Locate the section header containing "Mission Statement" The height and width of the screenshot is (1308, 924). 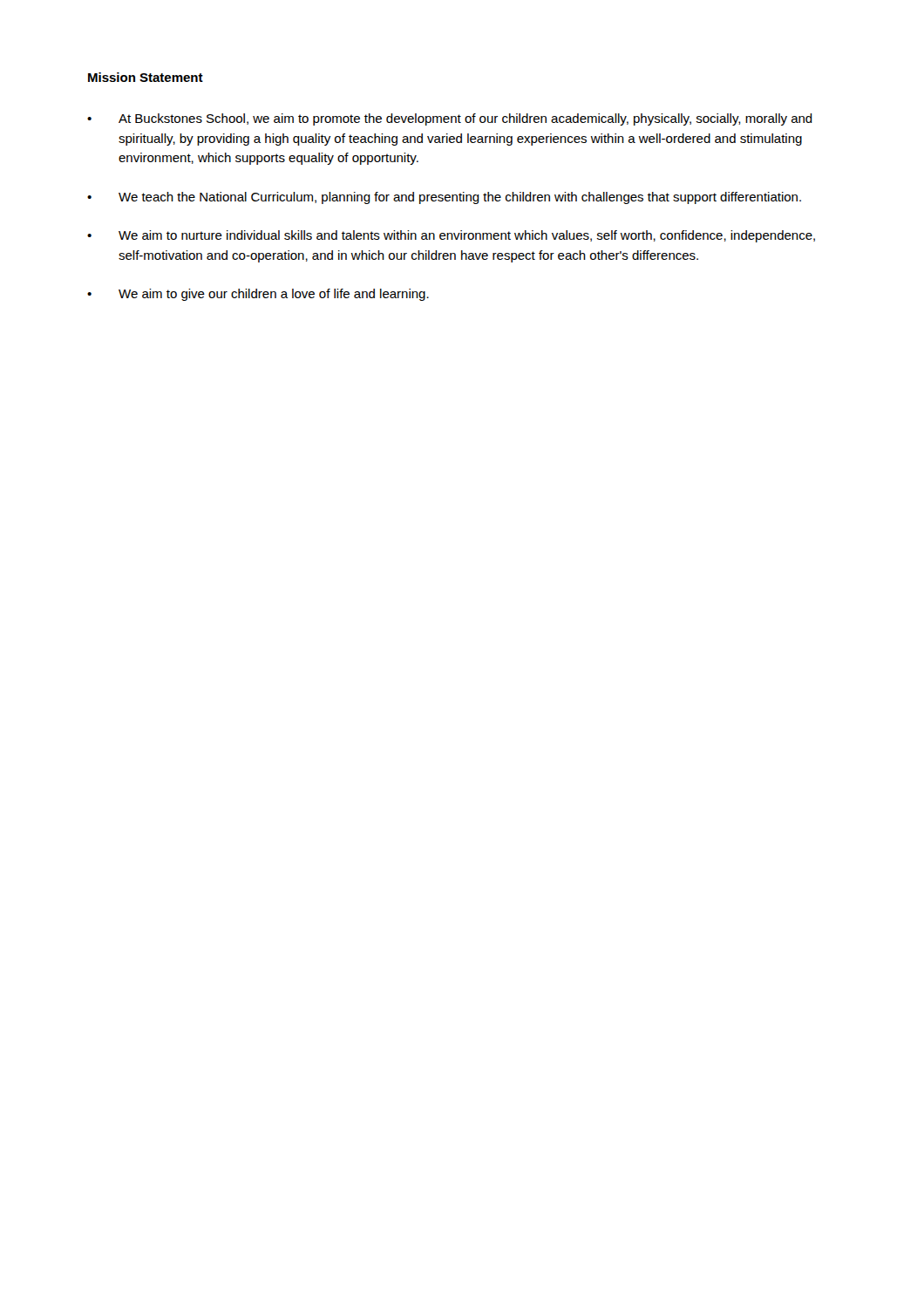[x=145, y=77]
